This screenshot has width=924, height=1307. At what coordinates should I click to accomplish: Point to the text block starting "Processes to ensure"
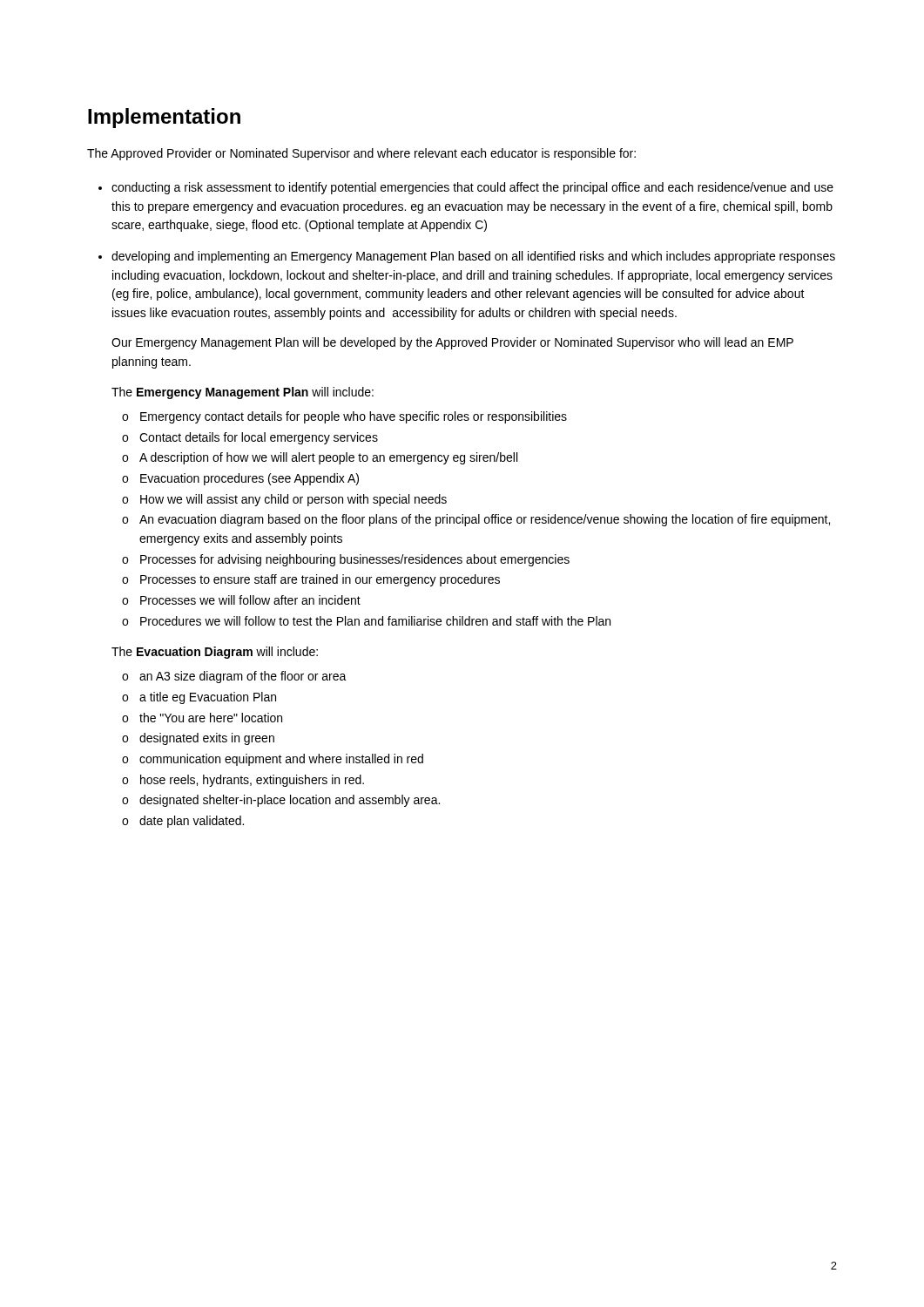[x=320, y=580]
